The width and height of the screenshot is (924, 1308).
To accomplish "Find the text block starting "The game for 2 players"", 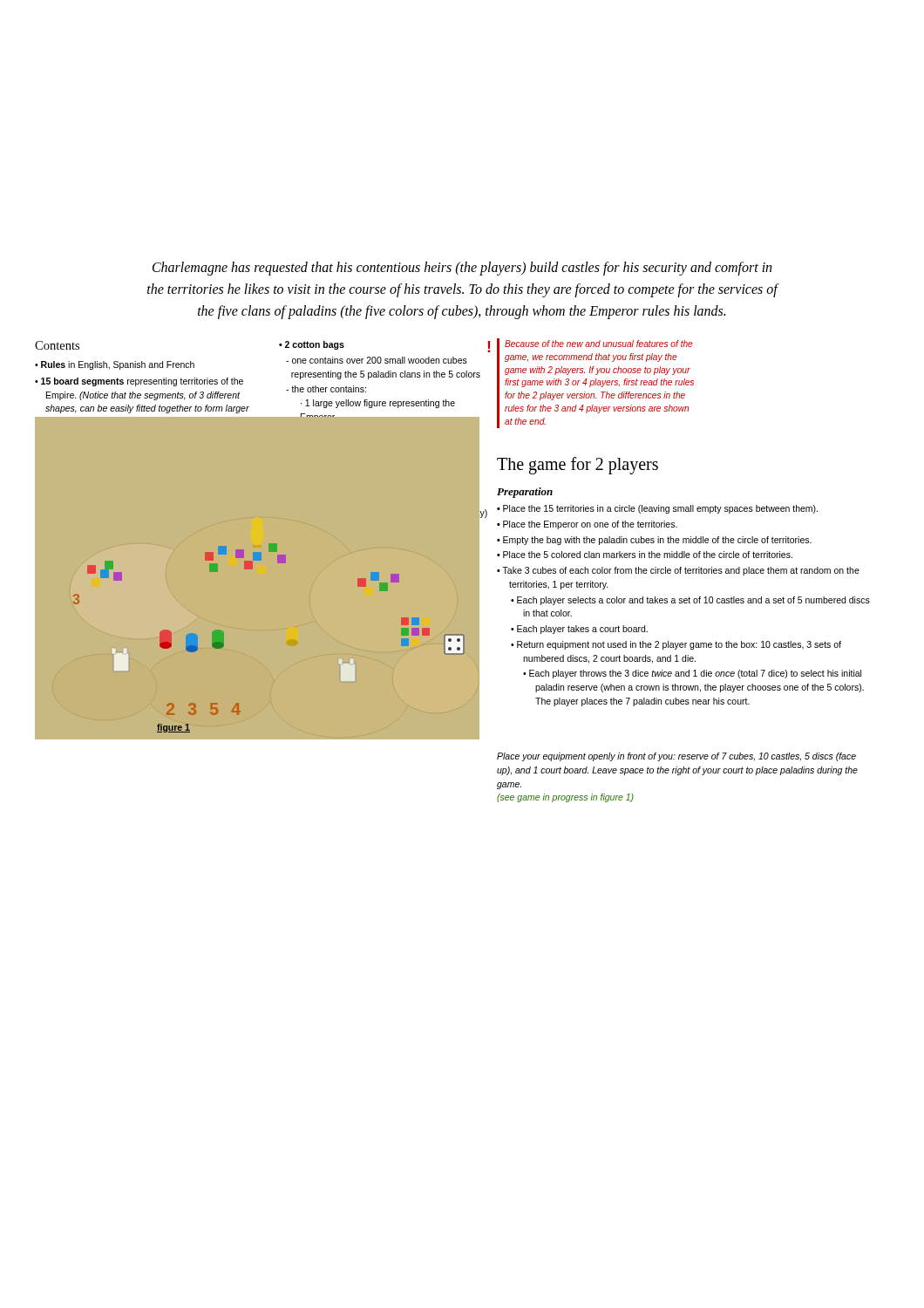I will point(578,464).
